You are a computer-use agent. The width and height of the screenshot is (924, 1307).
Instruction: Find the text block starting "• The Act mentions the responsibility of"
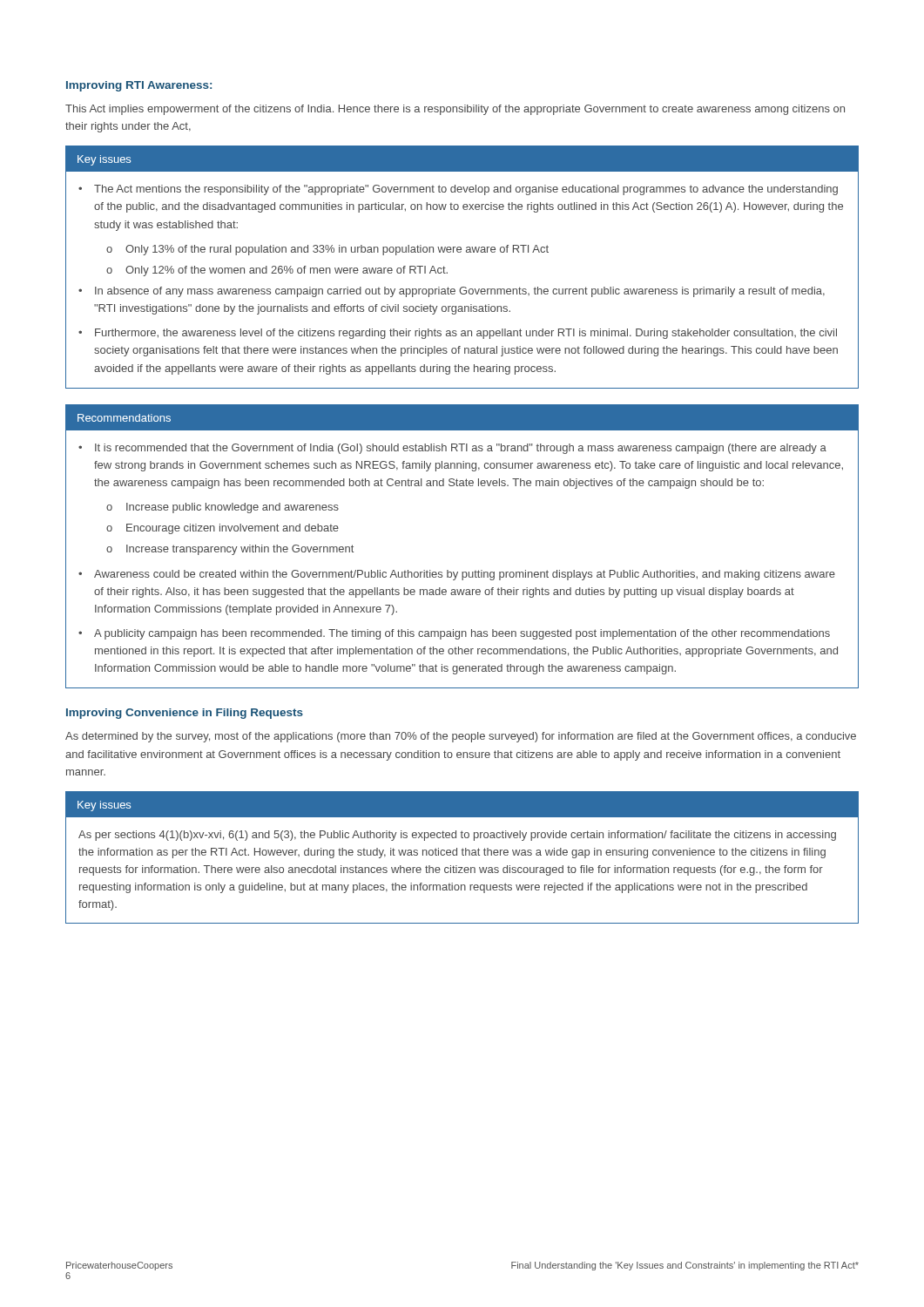point(462,207)
